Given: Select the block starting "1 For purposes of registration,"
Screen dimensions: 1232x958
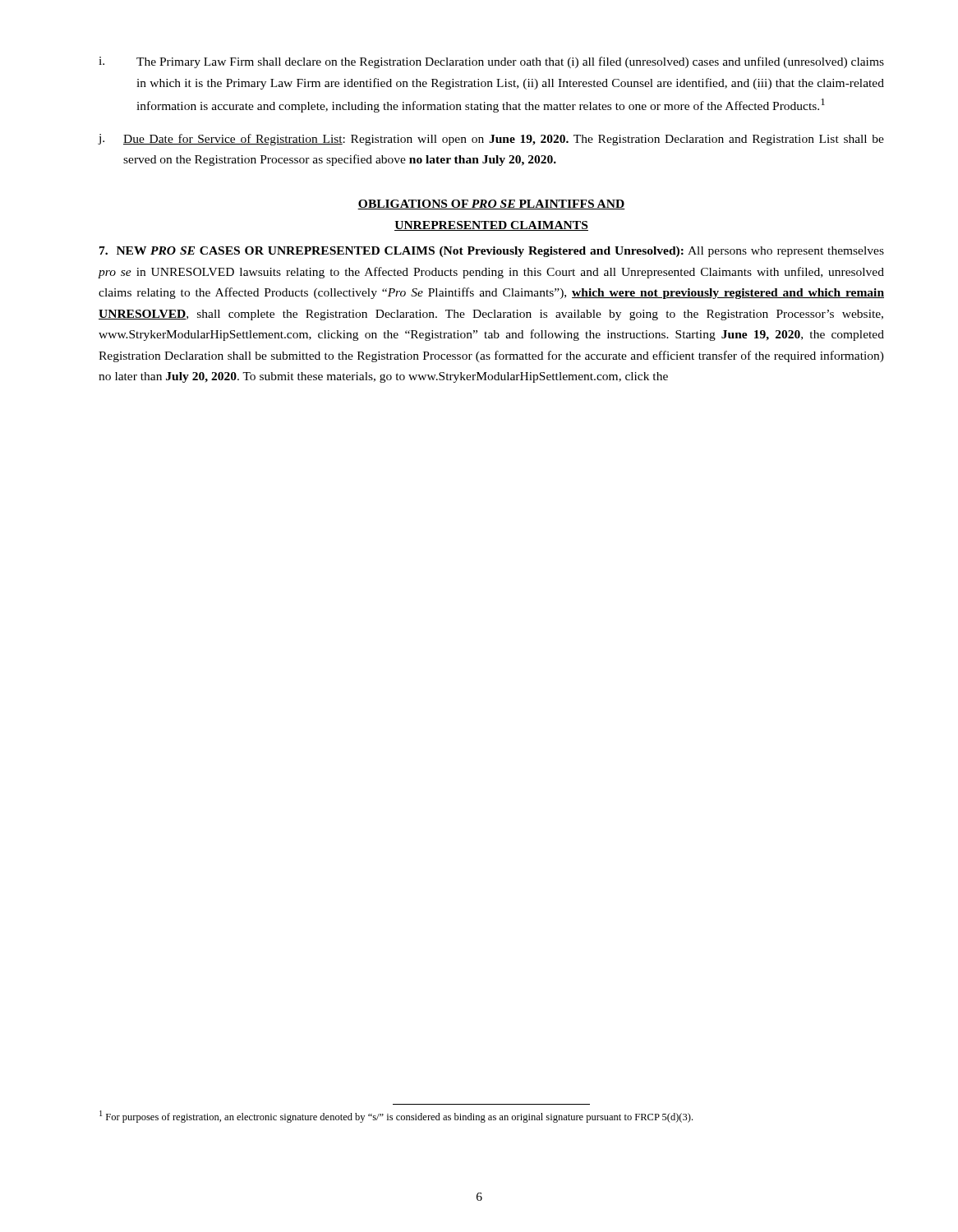Looking at the screenshot, I should (396, 1116).
